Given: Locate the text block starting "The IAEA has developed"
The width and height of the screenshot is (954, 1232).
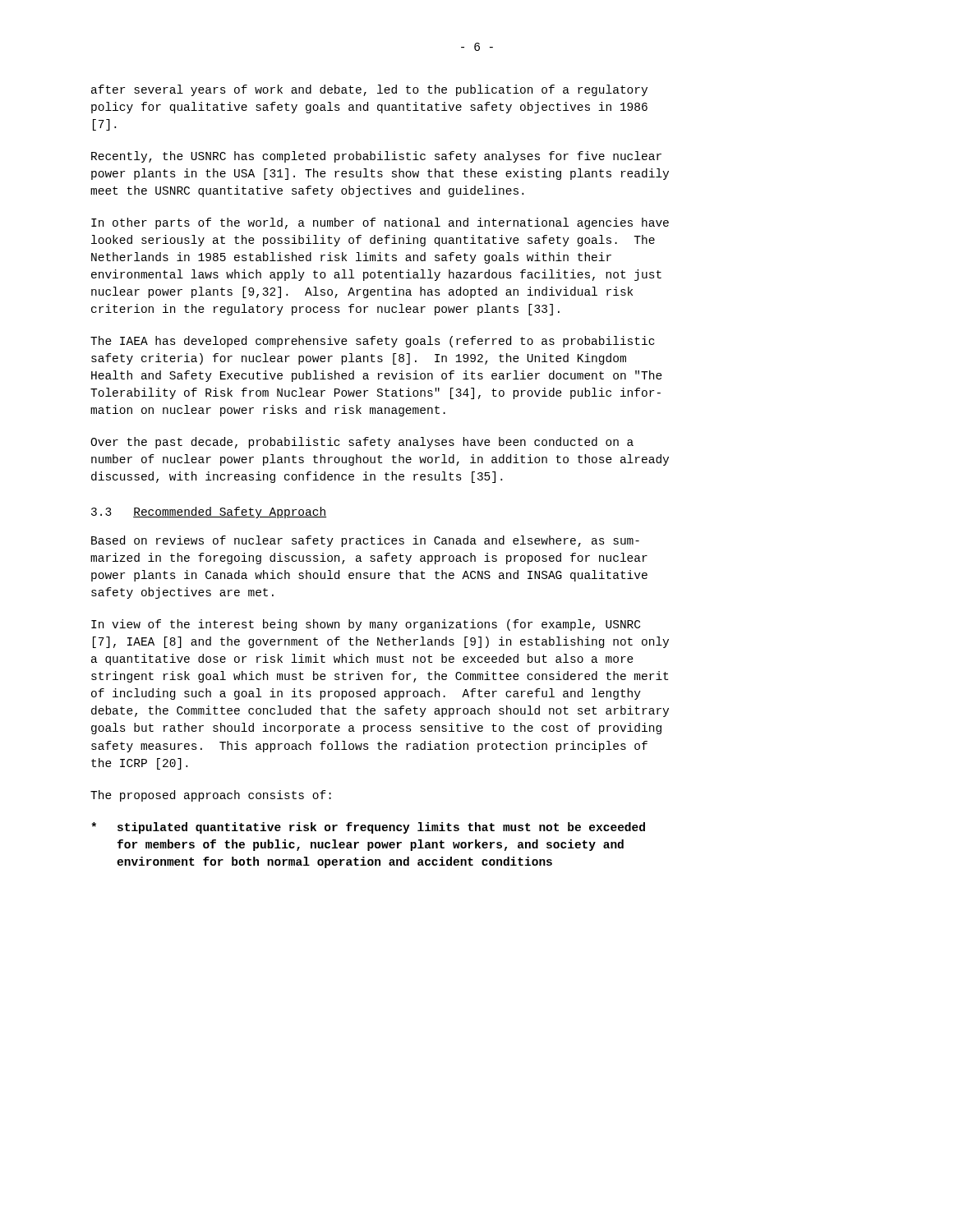Looking at the screenshot, I should [376, 376].
